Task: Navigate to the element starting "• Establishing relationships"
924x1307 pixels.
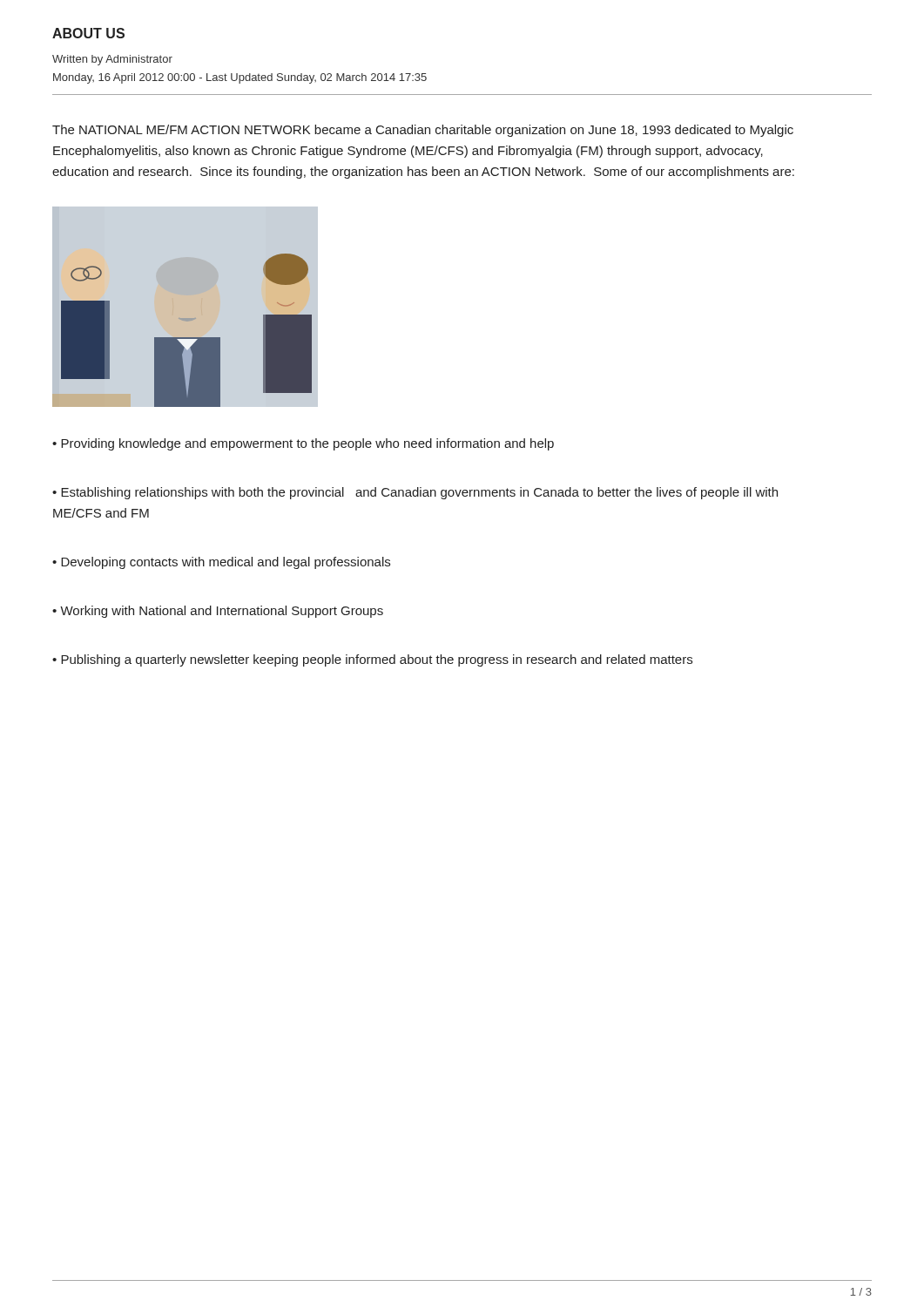Action: (415, 502)
